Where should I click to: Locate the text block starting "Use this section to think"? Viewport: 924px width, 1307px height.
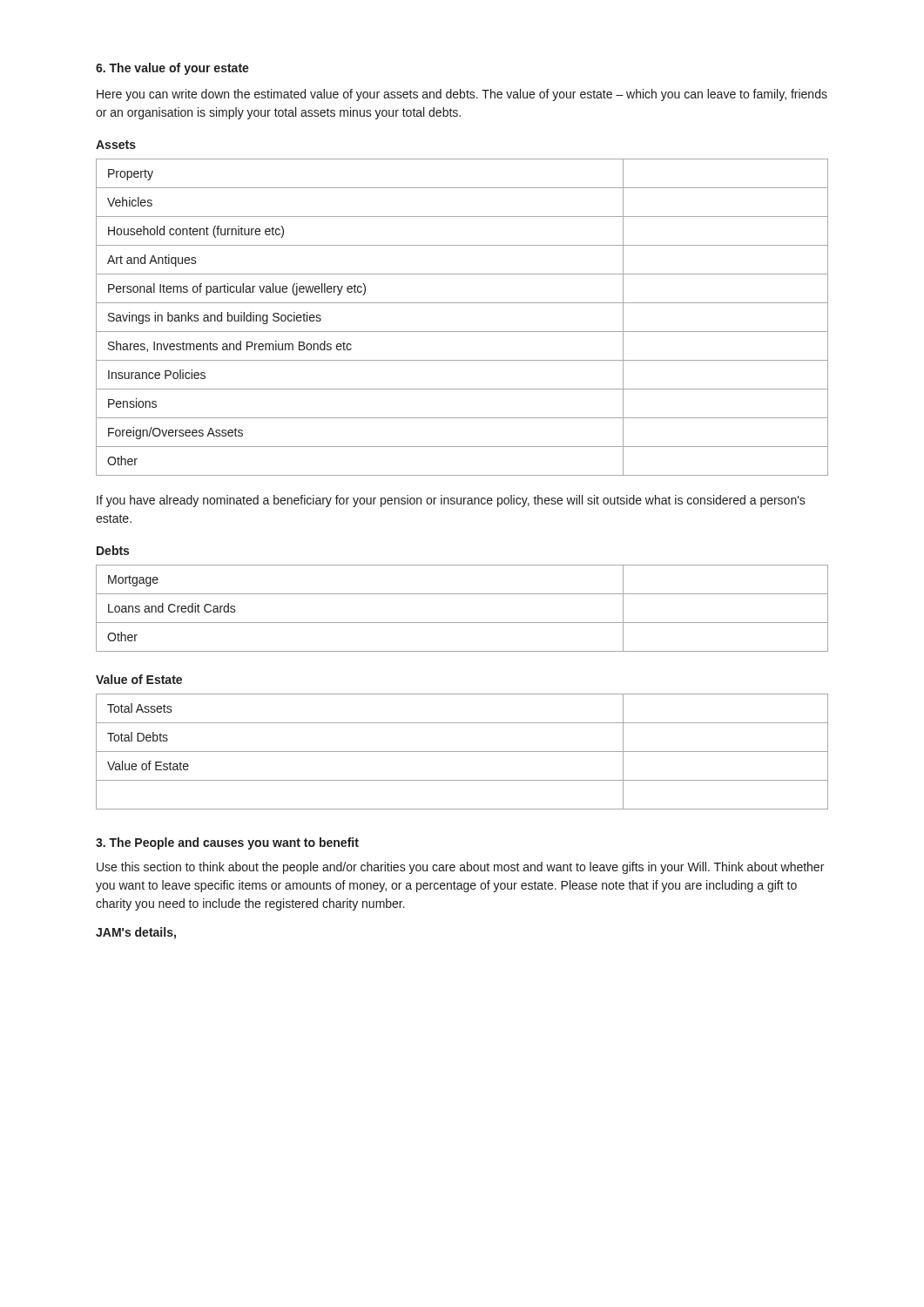coord(460,885)
